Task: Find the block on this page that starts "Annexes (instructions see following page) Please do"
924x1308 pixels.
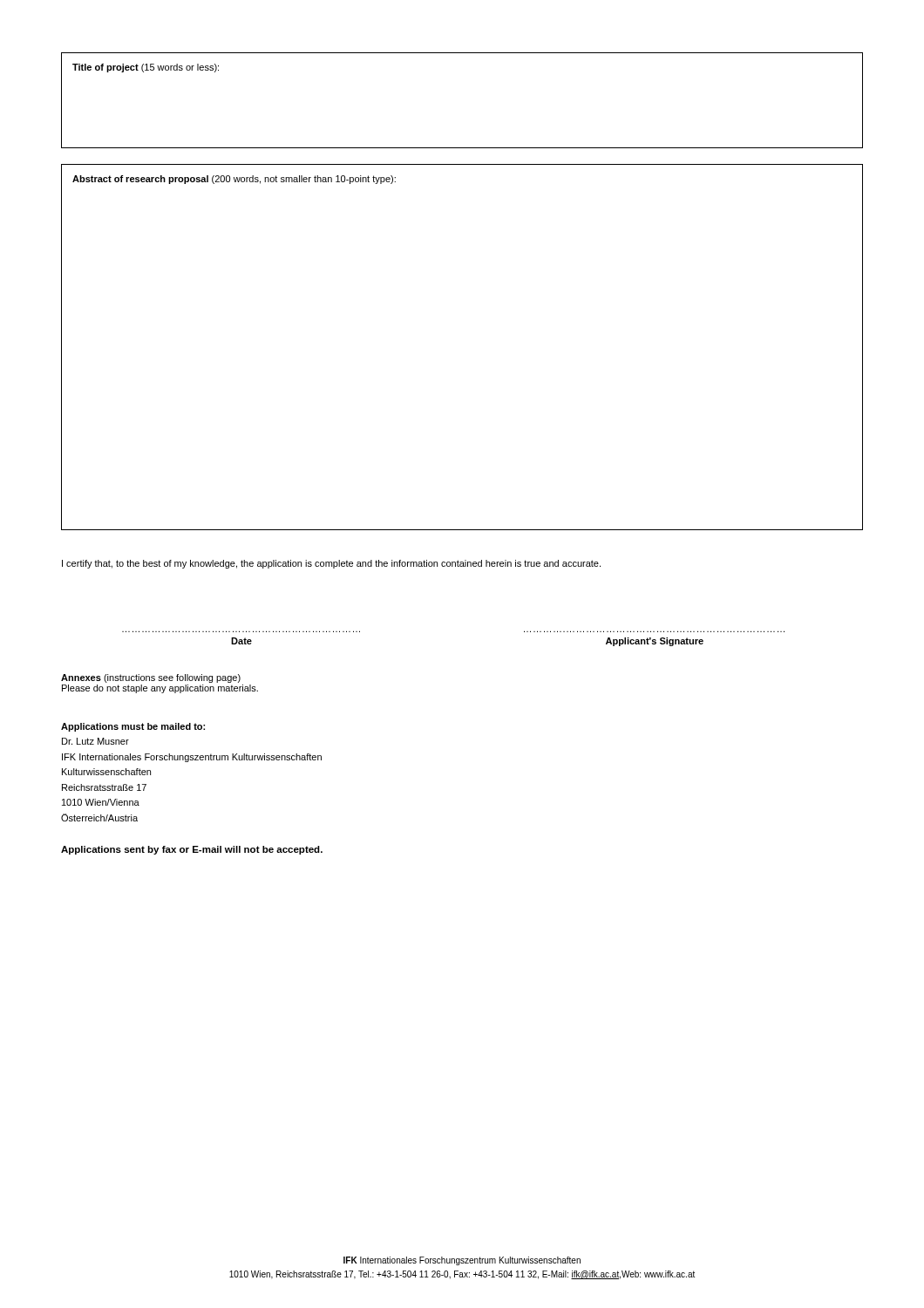Action: (x=151, y=678)
